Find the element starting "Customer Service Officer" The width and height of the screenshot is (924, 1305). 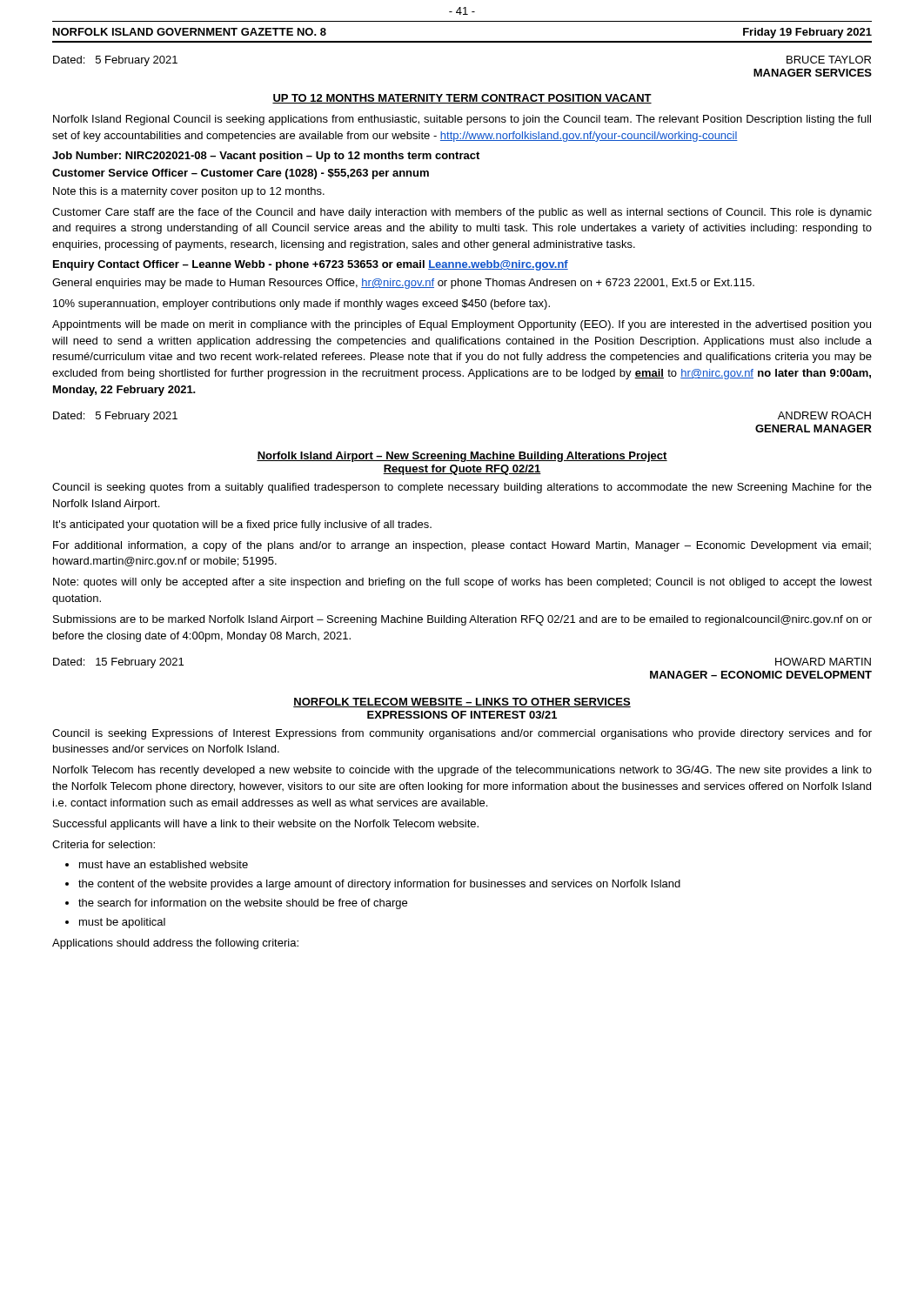[x=241, y=172]
